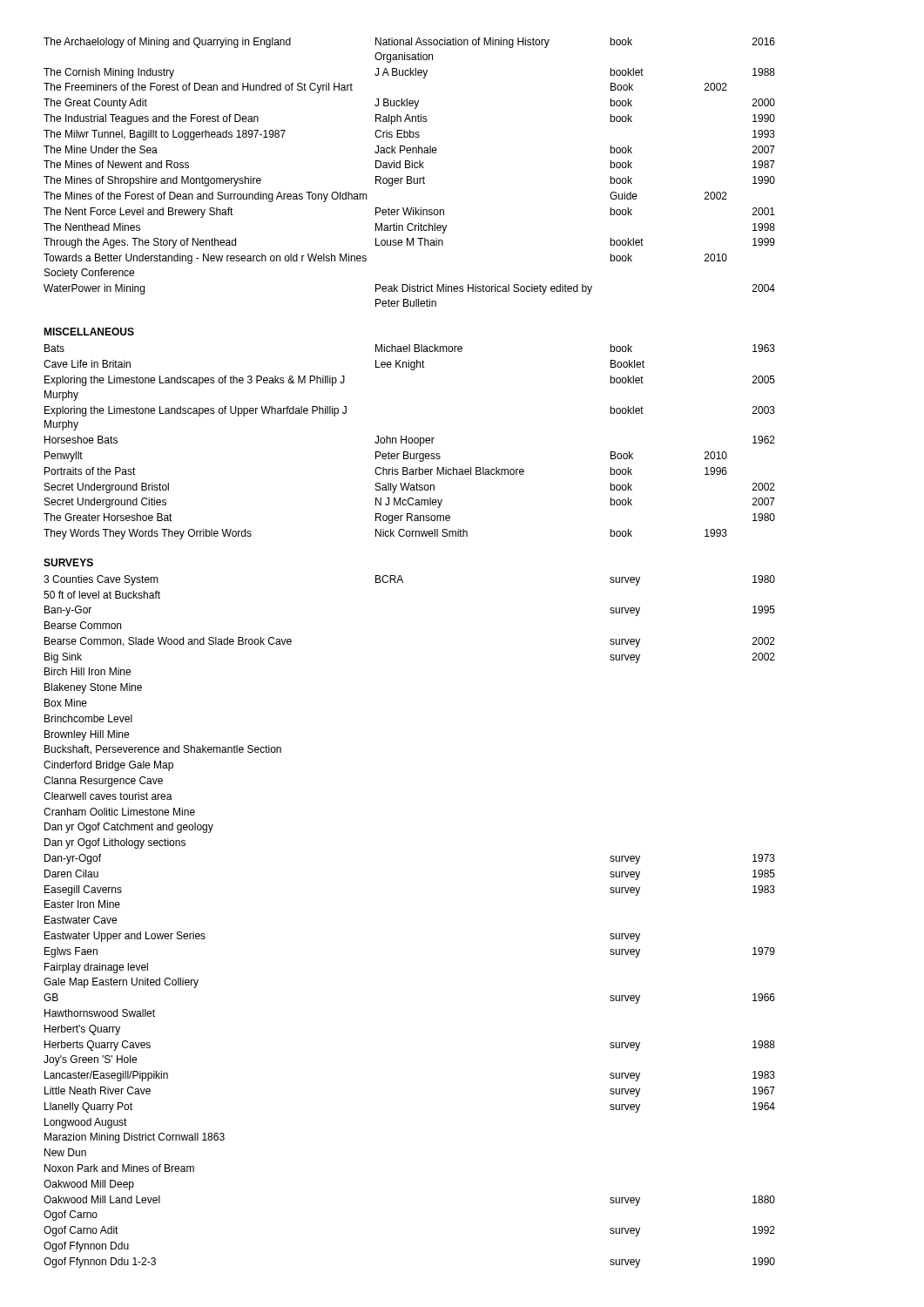This screenshot has width=924, height=1307.
Task: Where is the passage that starts "The Cornish Mining Industry"?
Action: [x=409, y=72]
